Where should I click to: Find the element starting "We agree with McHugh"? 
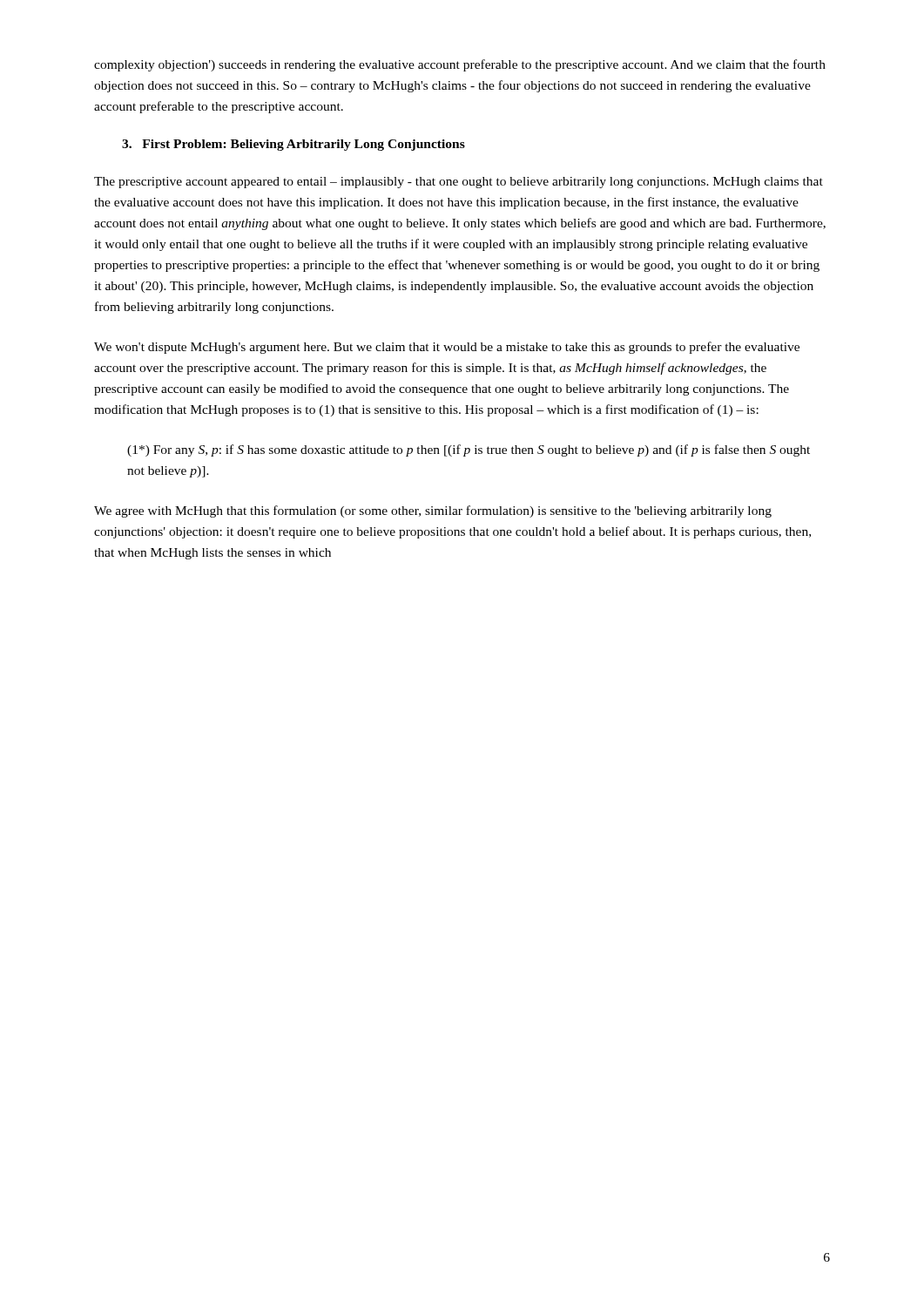click(453, 531)
